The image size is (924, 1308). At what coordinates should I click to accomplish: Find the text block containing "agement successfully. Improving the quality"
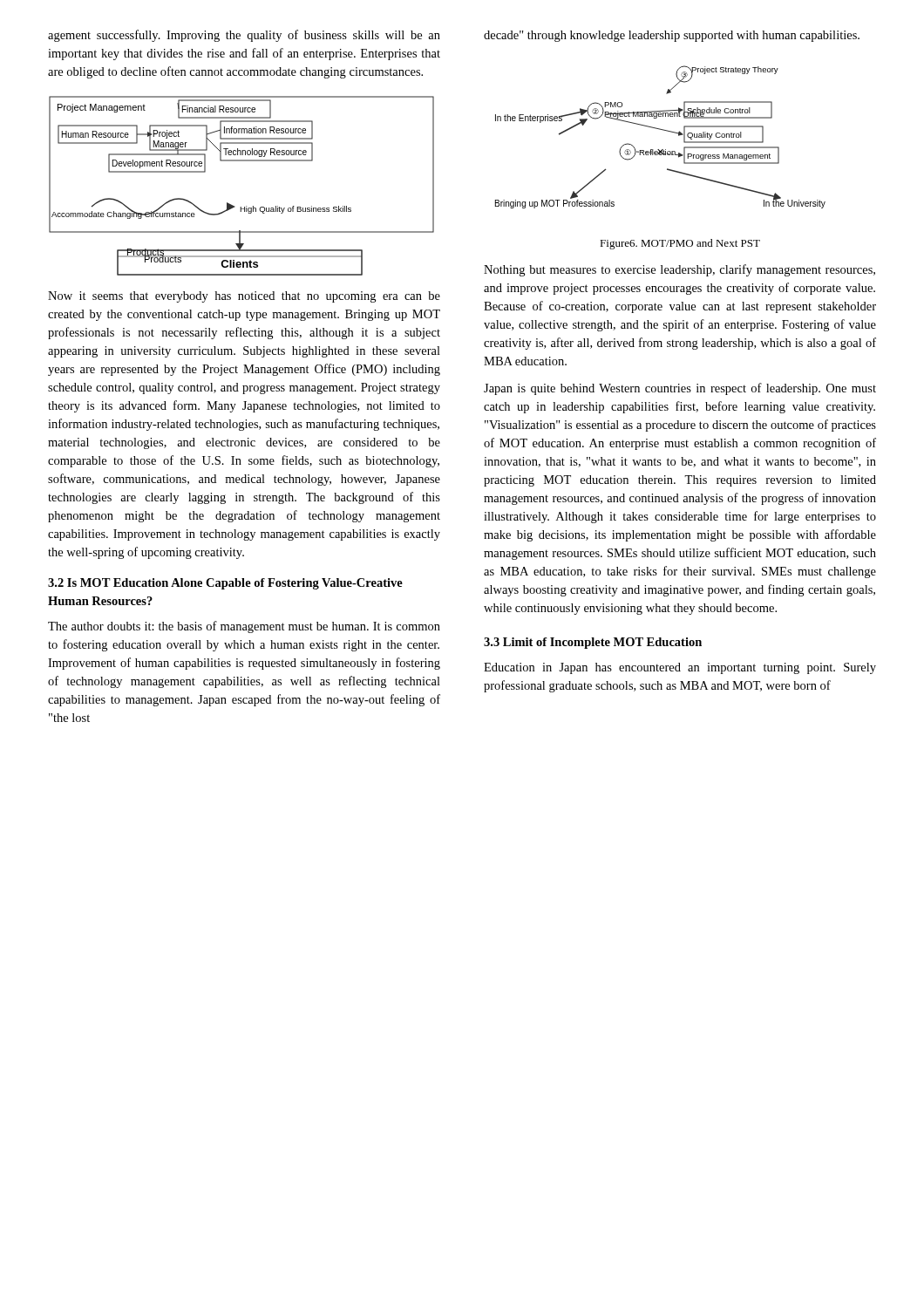click(244, 53)
